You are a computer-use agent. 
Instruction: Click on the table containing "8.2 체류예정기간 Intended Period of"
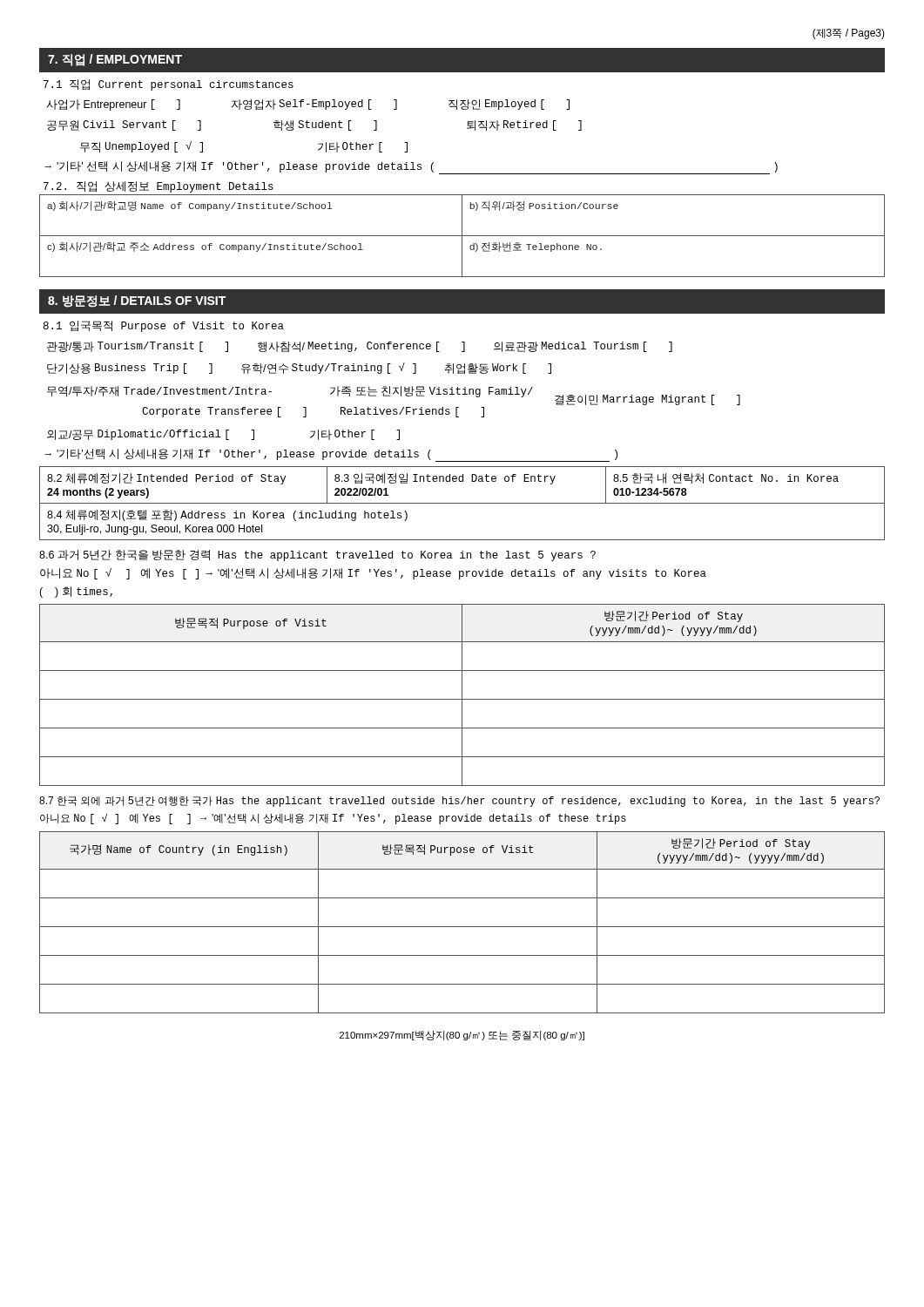pyautogui.click(x=462, y=503)
